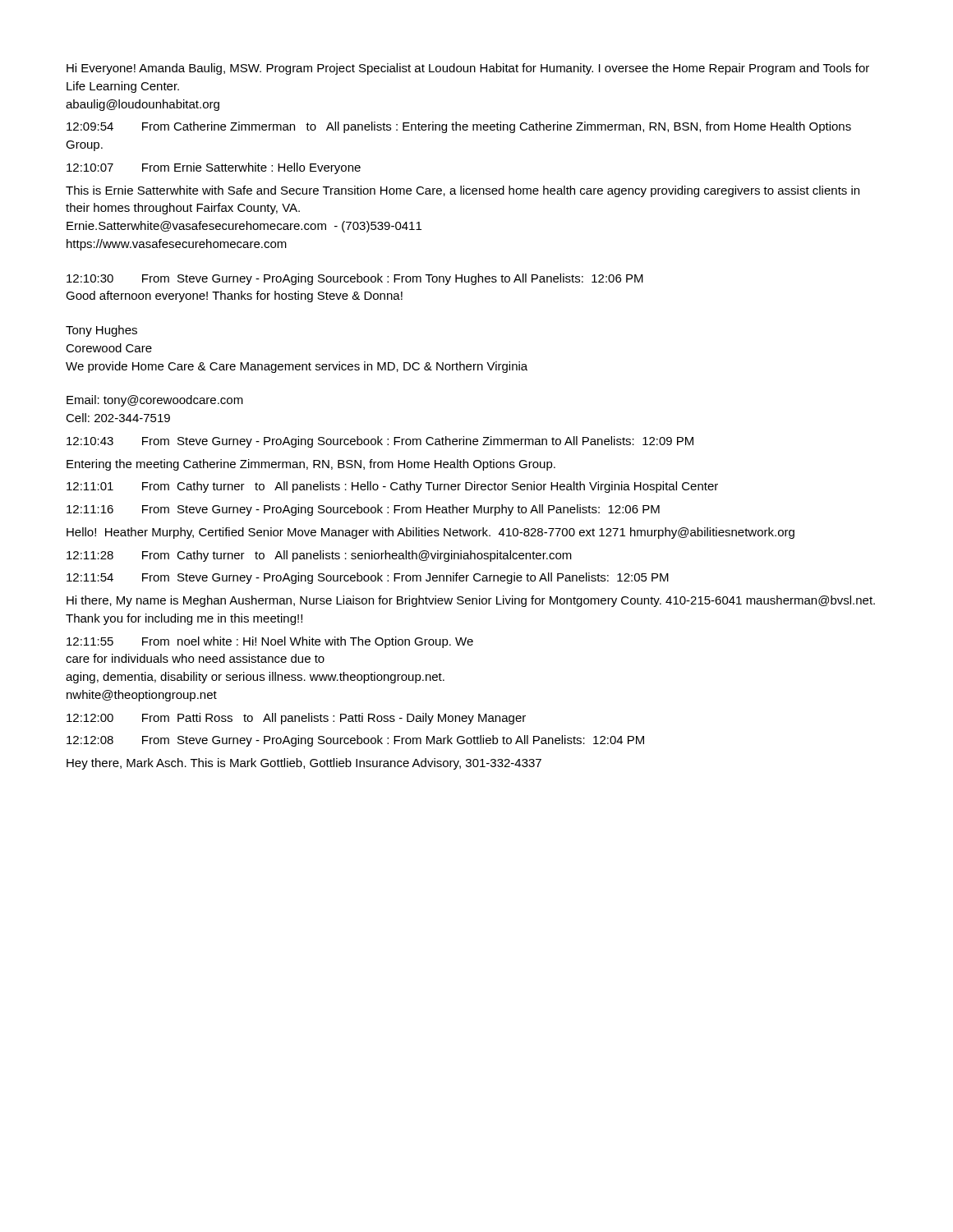Click the passage that begins "12:10:30 From Steve Gurney - ProAging"
This screenshot has height=1232, width=953.
(x=355, y=287)
